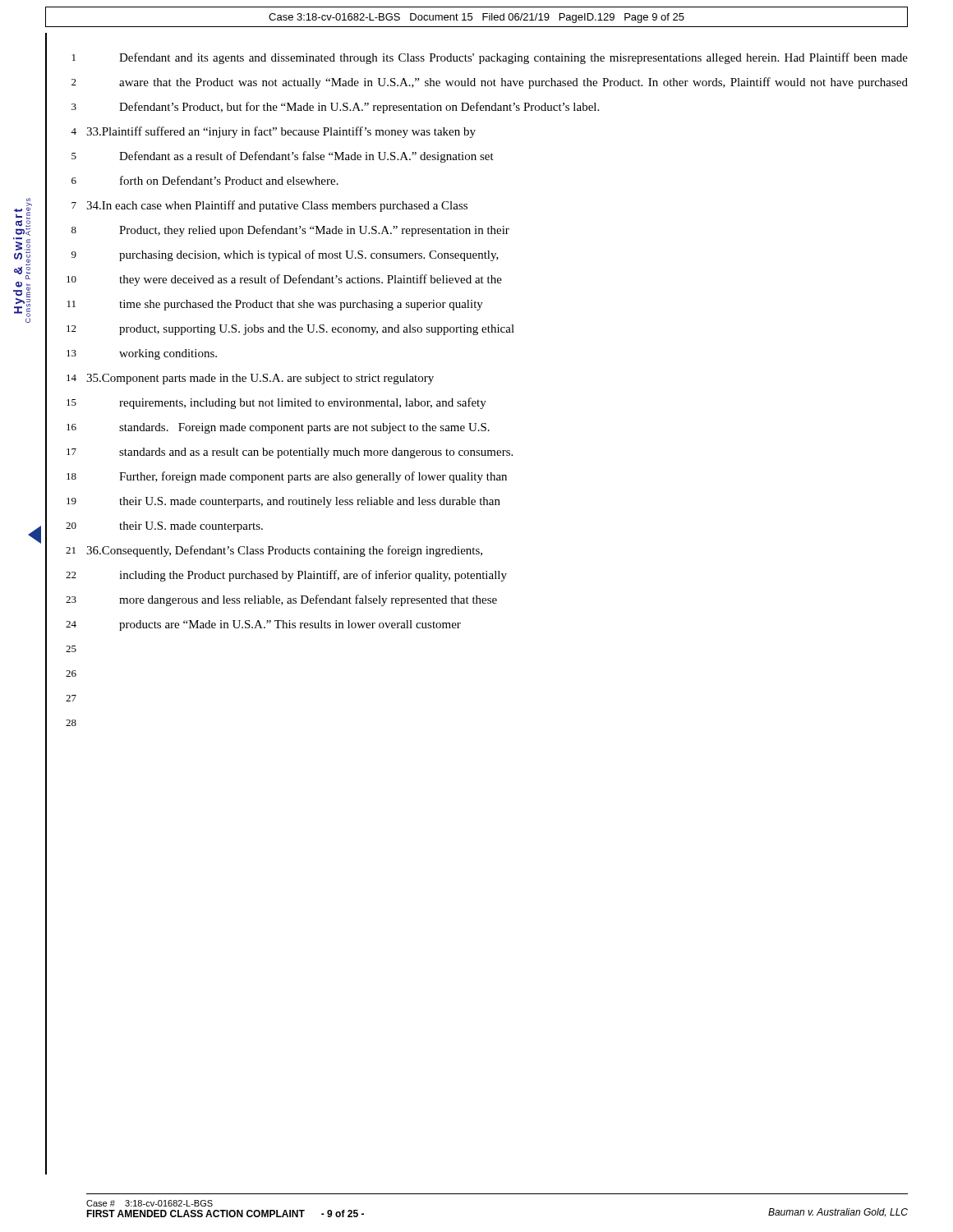Point to the block beginning "​Plaintiff suffered an “injury"

497,159
